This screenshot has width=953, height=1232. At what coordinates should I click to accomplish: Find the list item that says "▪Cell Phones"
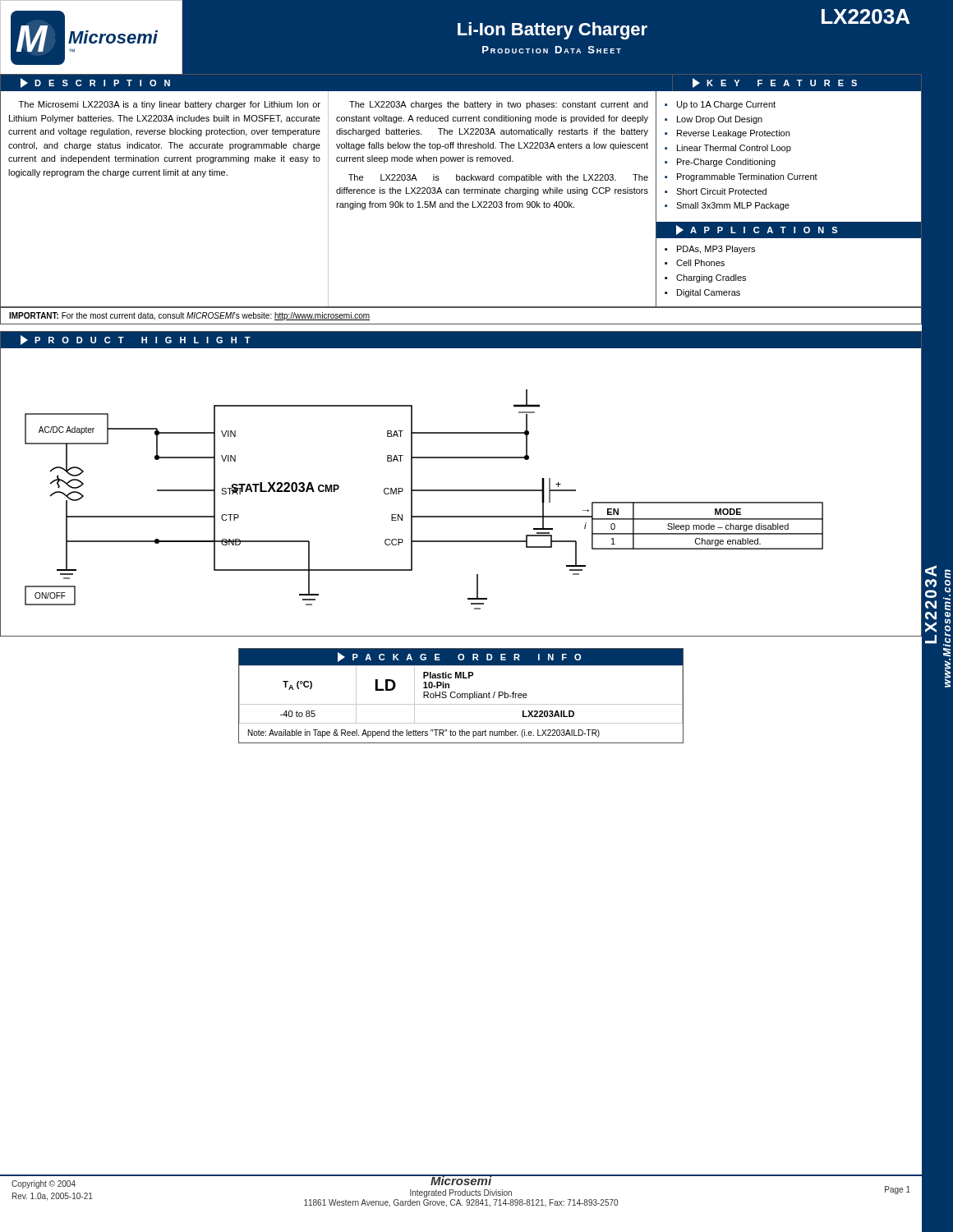click(x=695, y=264)
